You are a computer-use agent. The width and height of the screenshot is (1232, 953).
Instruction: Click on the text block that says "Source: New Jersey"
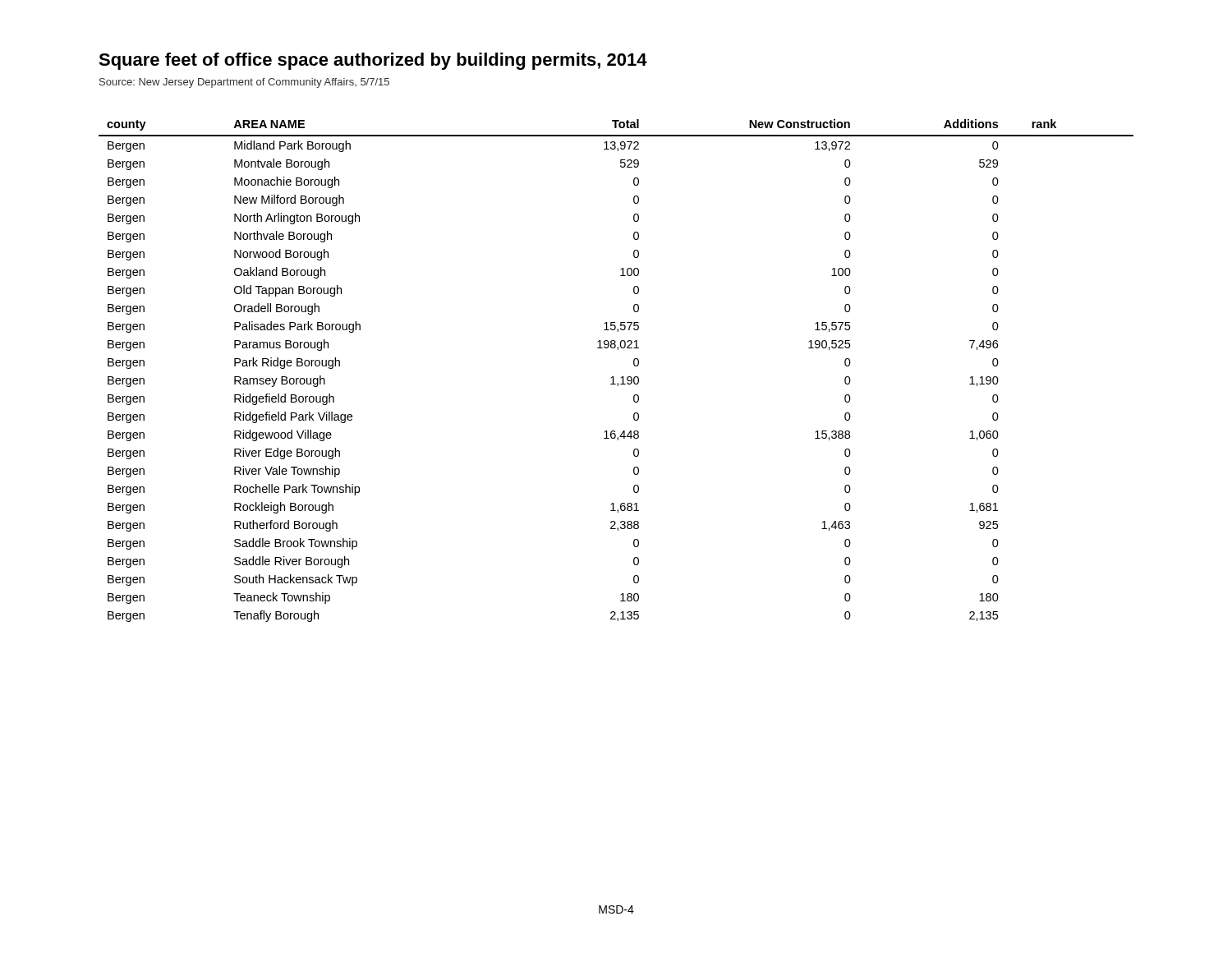pyautogui.click(x=244, y=83)
